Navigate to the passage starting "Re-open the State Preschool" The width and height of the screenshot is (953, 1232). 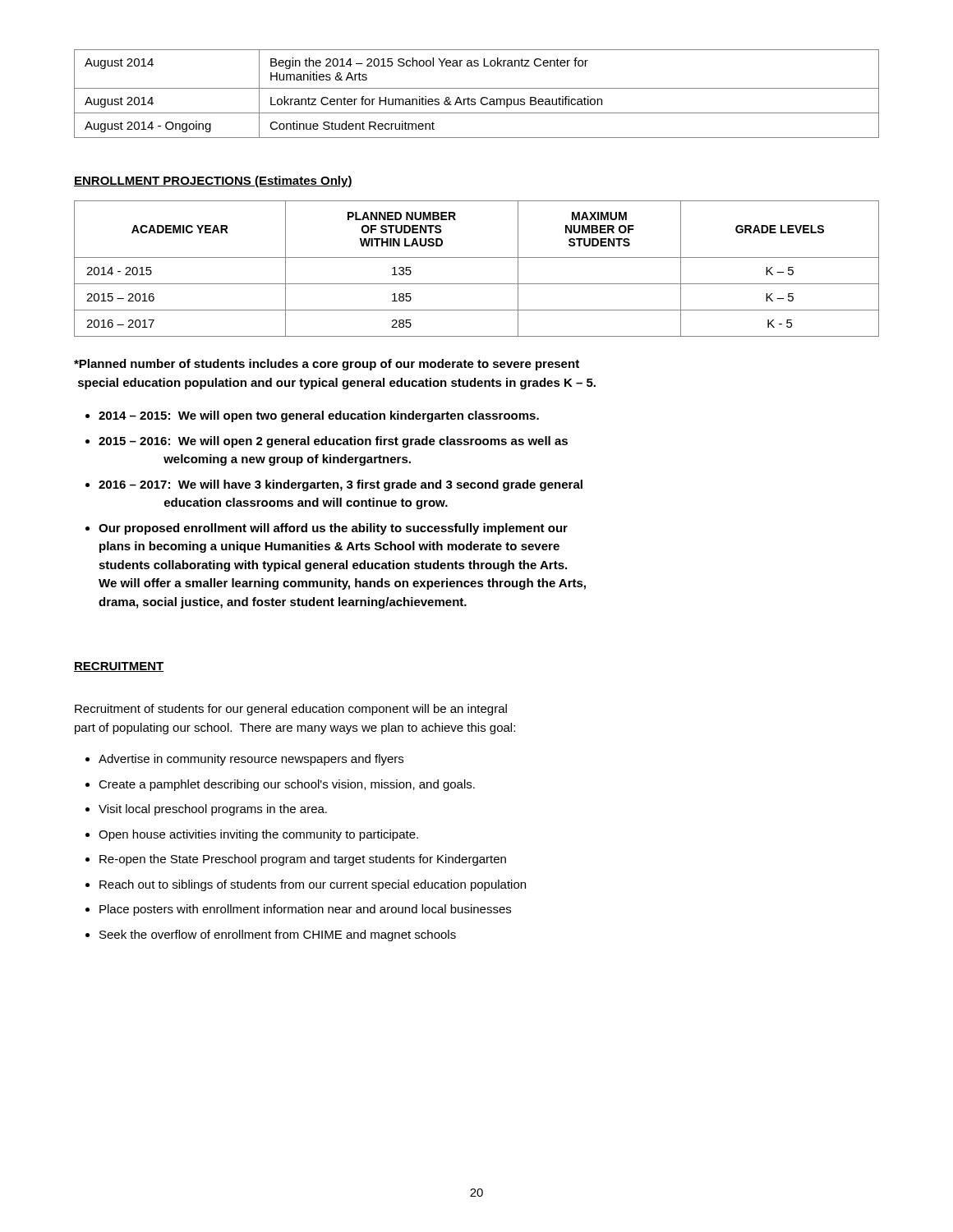tap(303, 859)
